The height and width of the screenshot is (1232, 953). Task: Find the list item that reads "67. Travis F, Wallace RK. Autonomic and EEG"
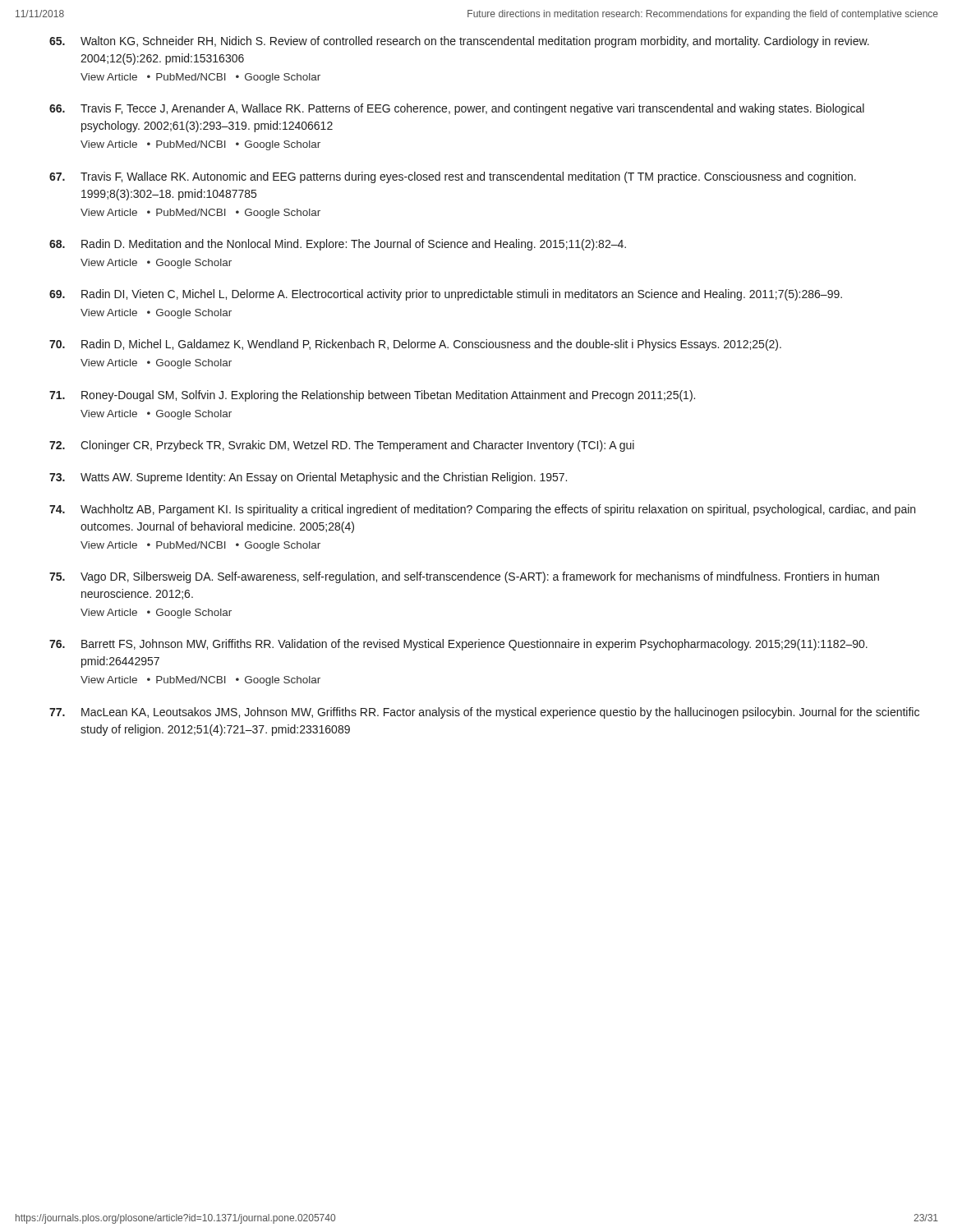point(453,177)
